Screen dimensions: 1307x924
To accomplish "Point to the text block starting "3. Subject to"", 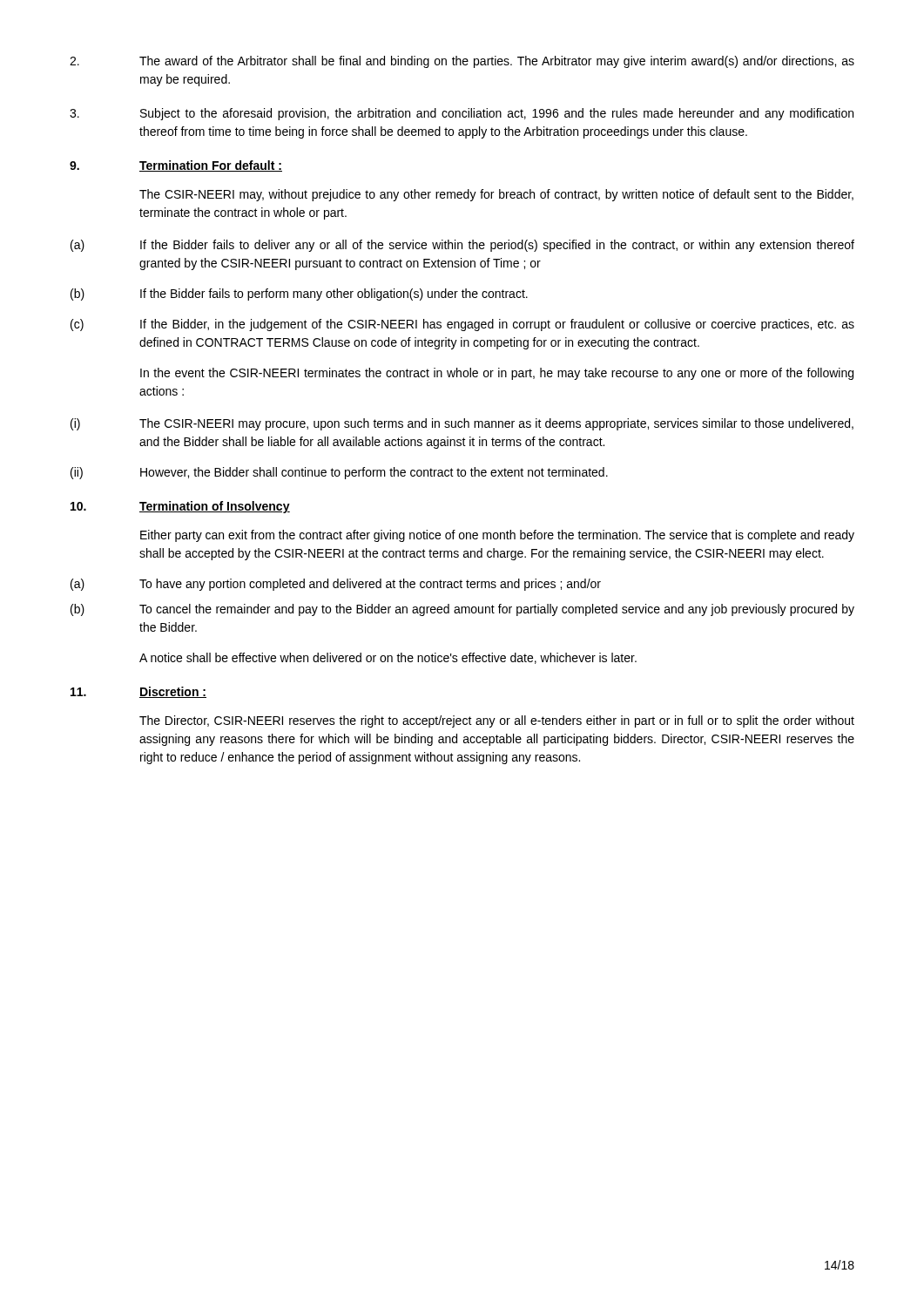I will coord(462,123).
